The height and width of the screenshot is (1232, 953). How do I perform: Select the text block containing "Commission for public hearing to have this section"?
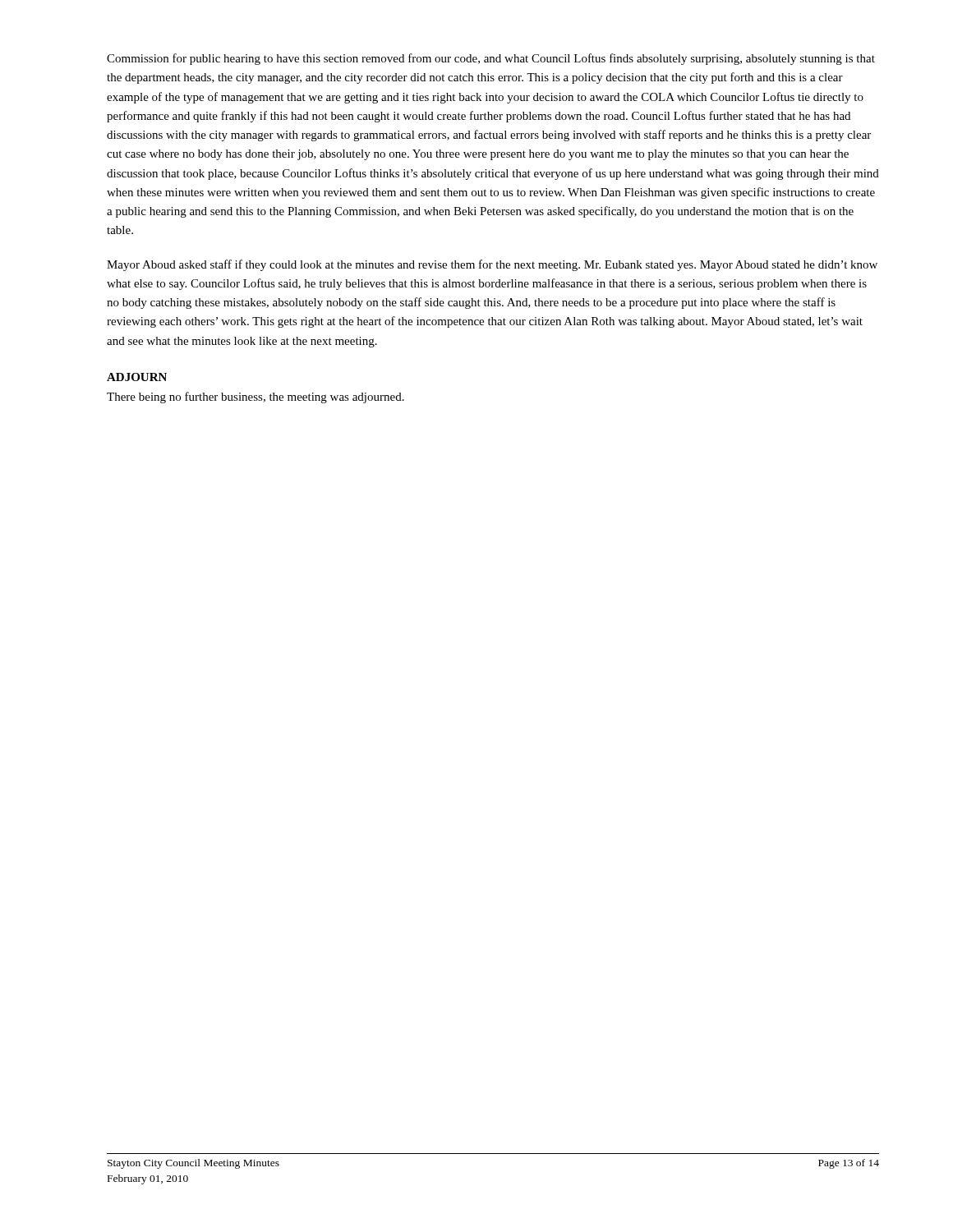[x=493, y=144]
